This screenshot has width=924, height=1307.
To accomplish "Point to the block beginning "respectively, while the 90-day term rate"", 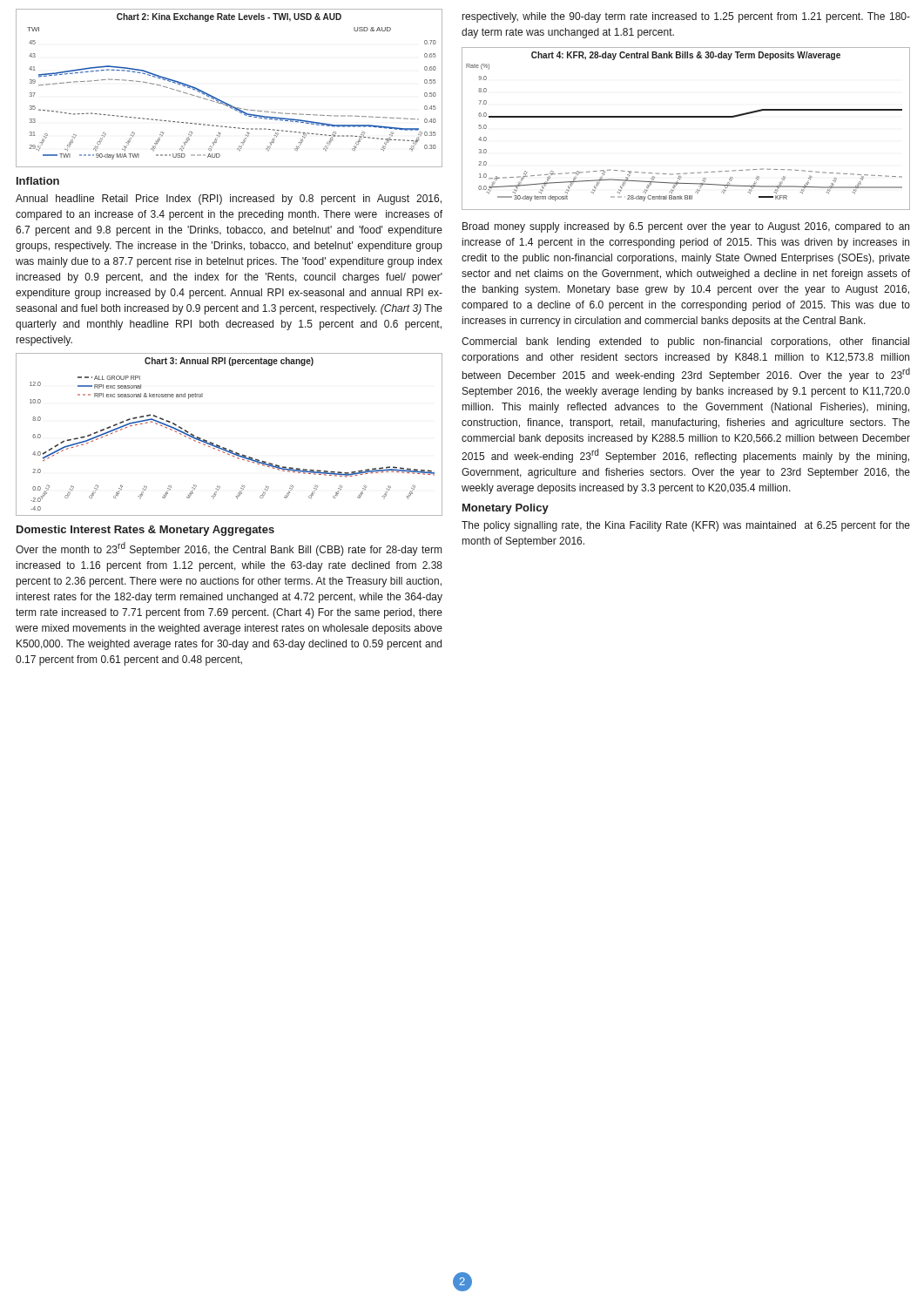I will tap(686, 24).
